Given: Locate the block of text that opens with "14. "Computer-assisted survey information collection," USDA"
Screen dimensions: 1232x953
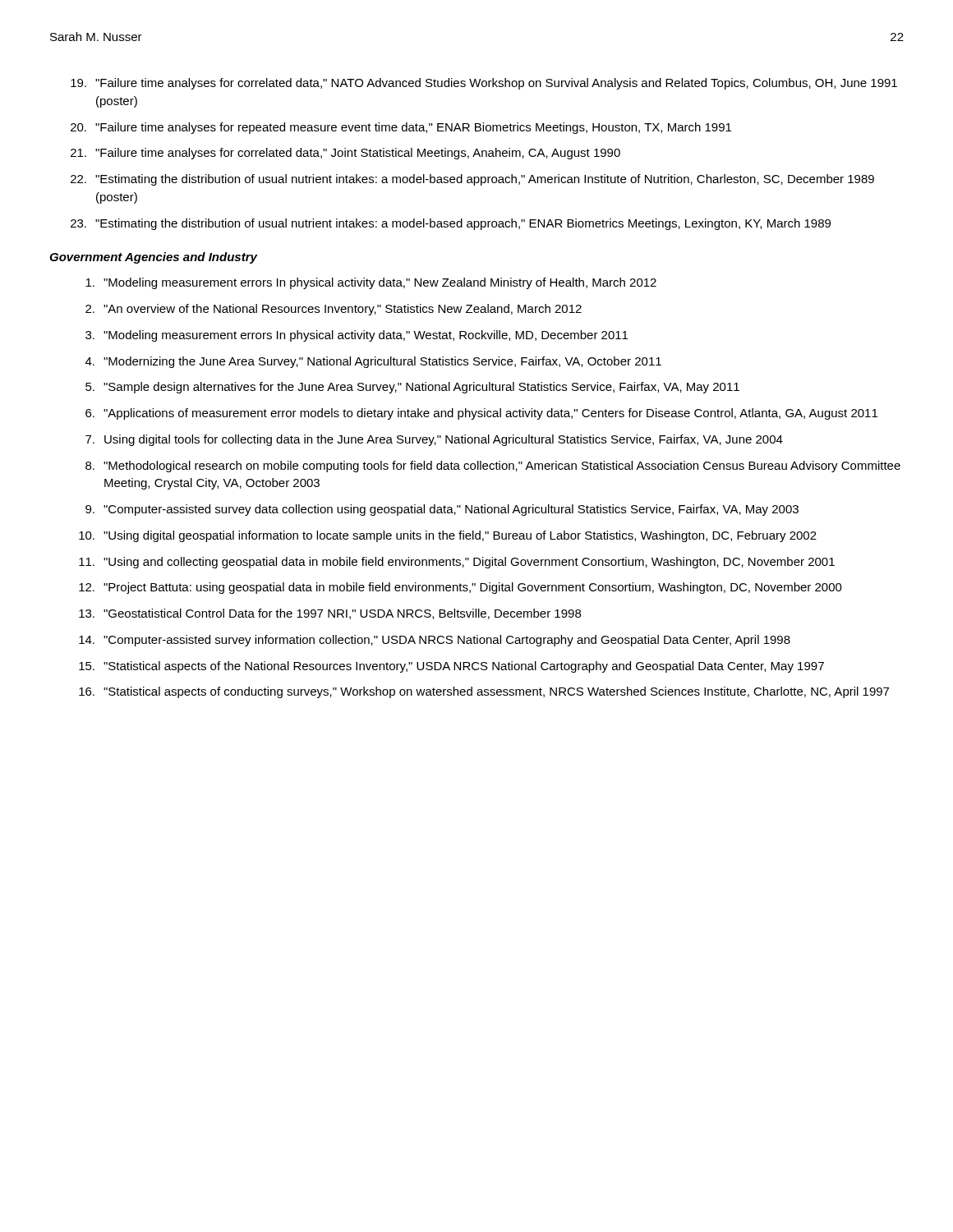Looking at the screenshot, I should tap(476, 639).
